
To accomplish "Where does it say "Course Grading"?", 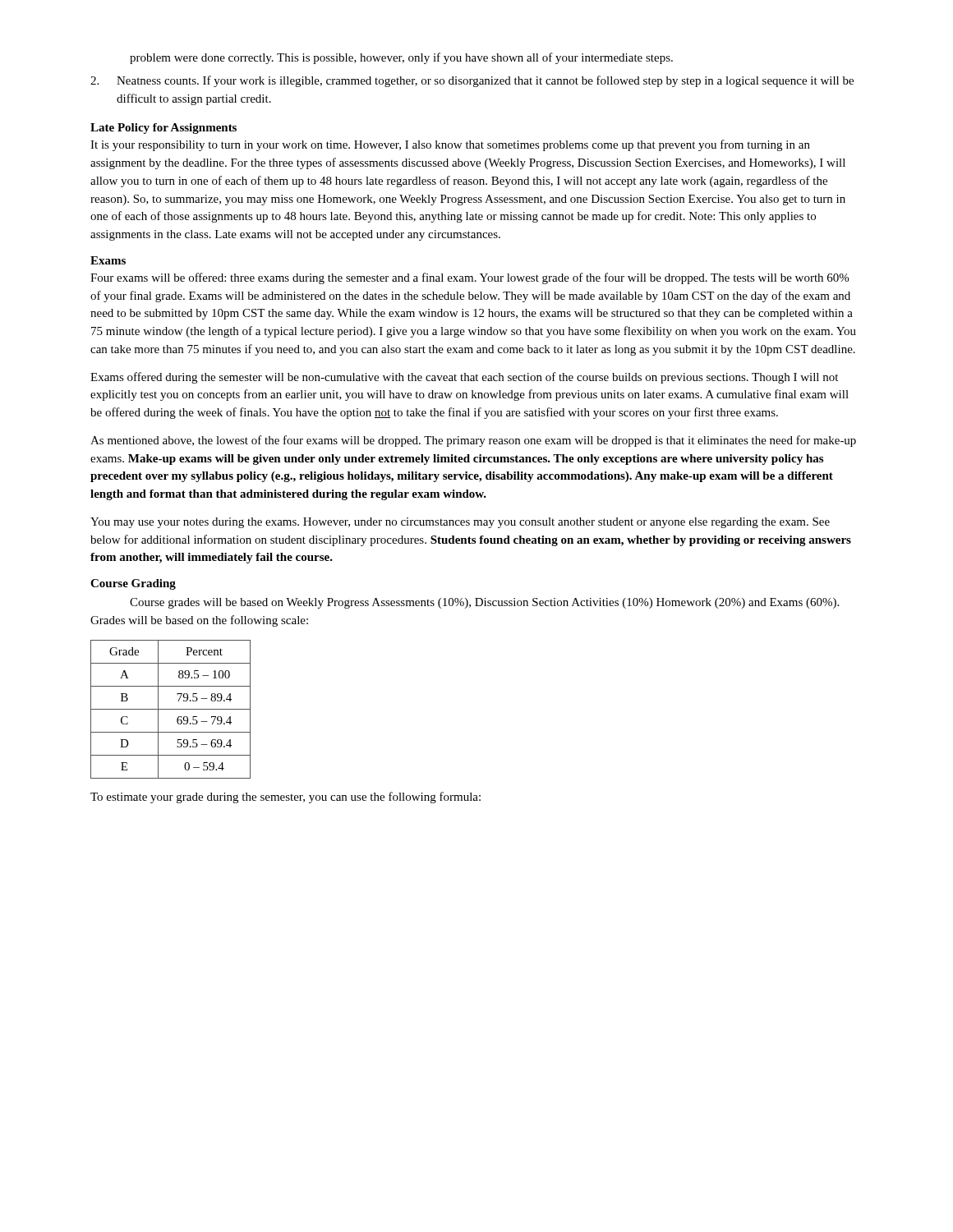I will (133, 583).
